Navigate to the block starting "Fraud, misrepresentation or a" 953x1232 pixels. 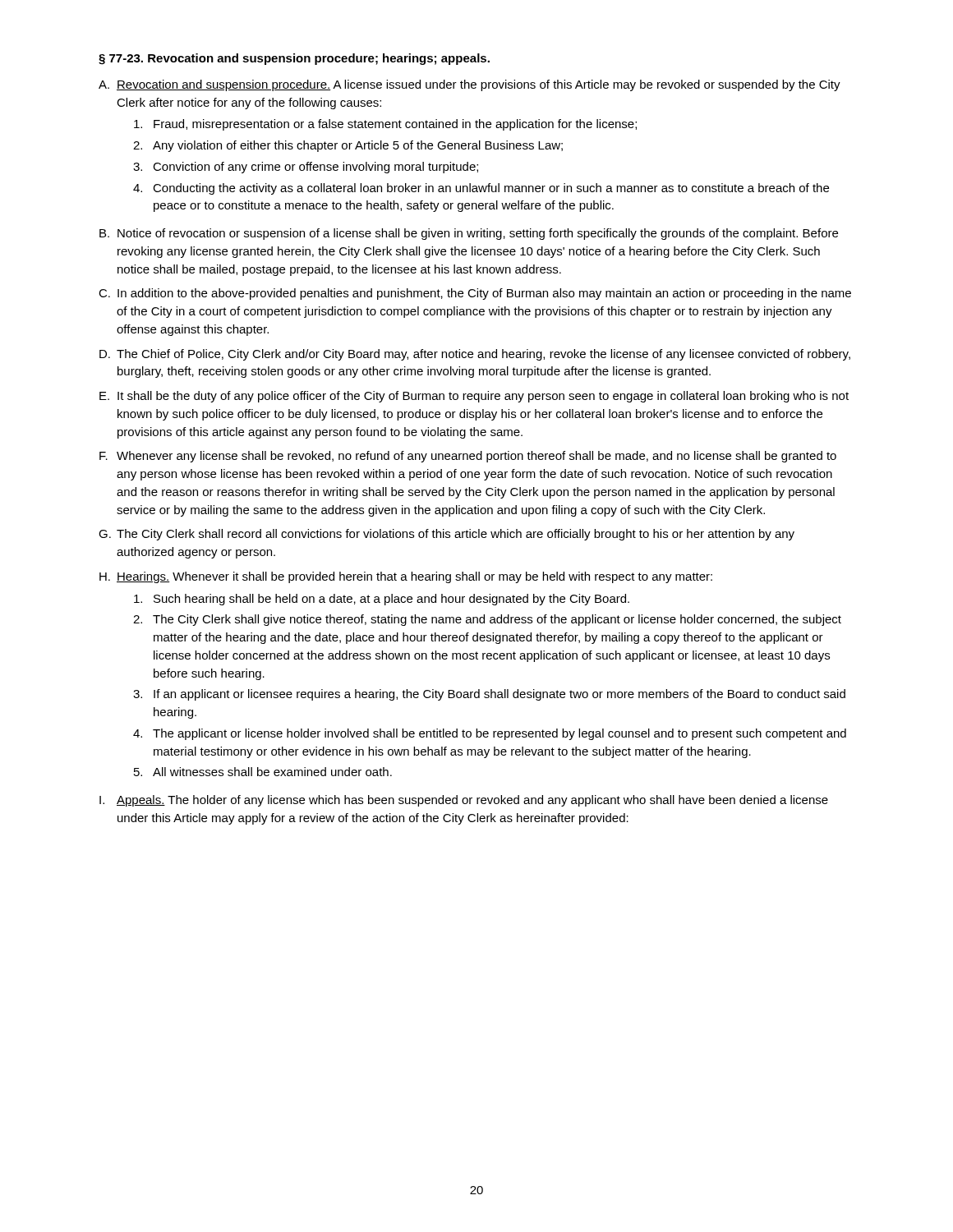click(x=494, y=124)
